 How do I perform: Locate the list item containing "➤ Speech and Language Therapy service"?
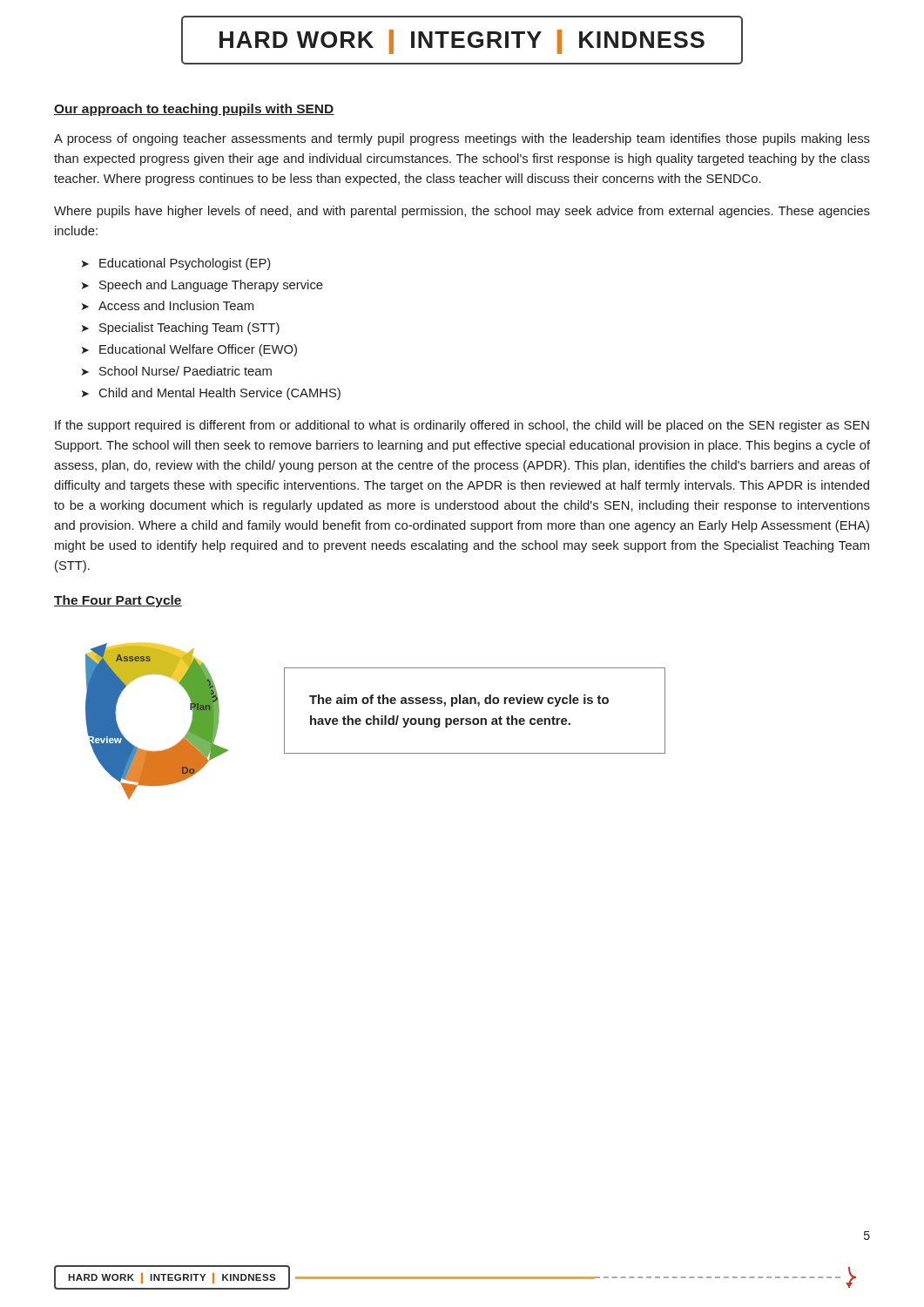coord(202,285)
